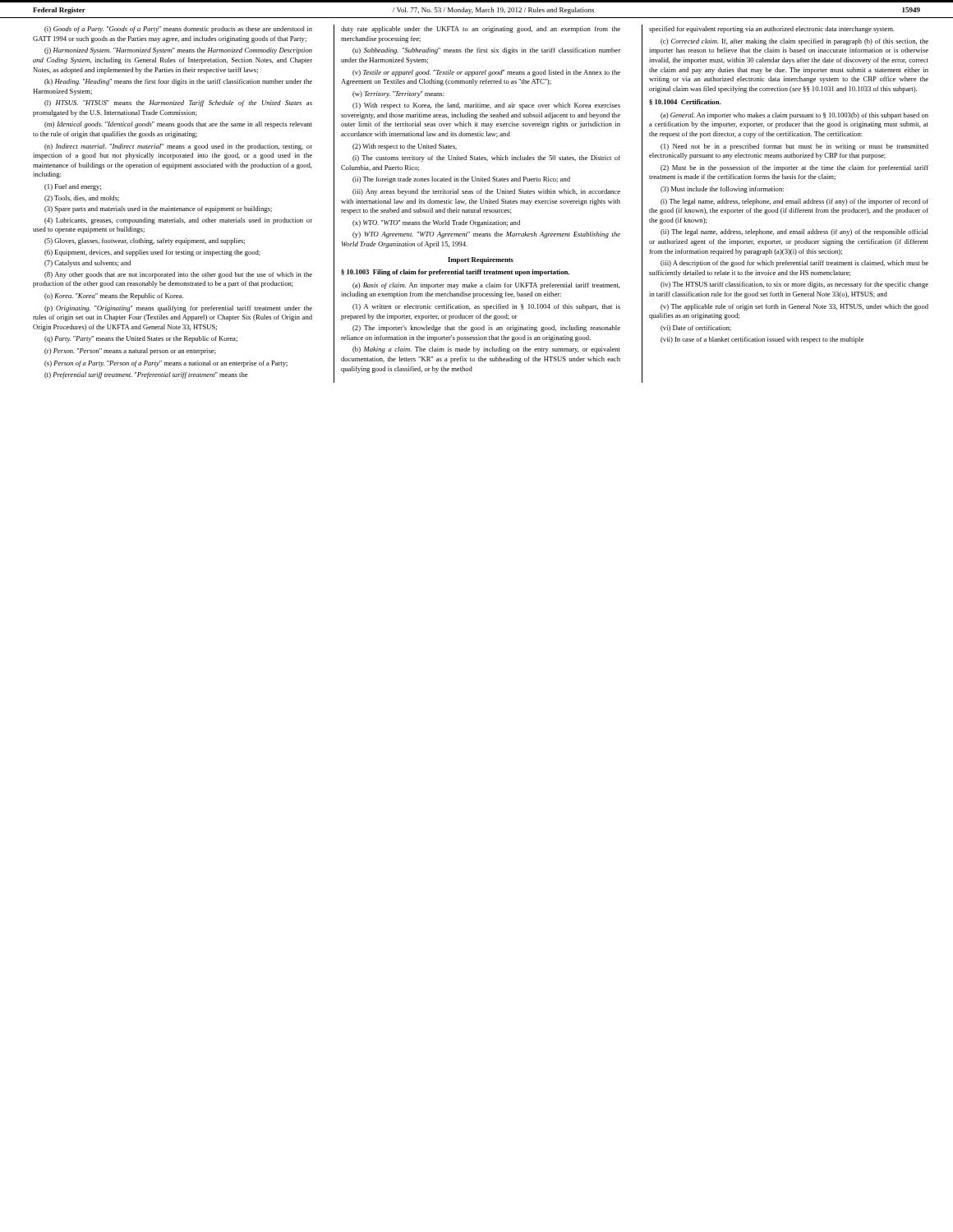Find the text starting "(4) Lubricants, greases, compounding materials, and other"
Image resolution: width=953 pixels, height=1232 pixels.
173,225
